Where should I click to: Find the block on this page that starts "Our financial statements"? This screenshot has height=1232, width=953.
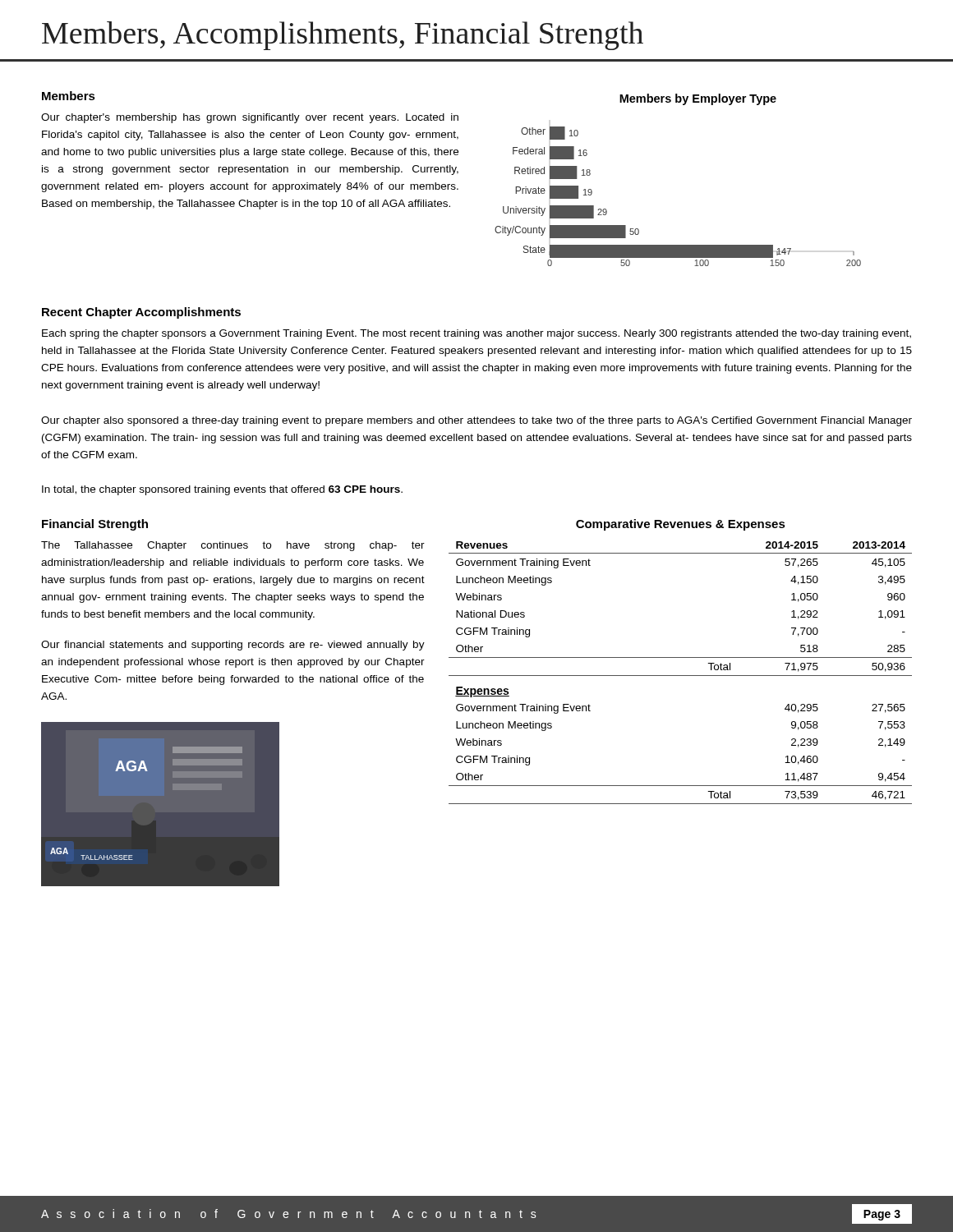233,670
